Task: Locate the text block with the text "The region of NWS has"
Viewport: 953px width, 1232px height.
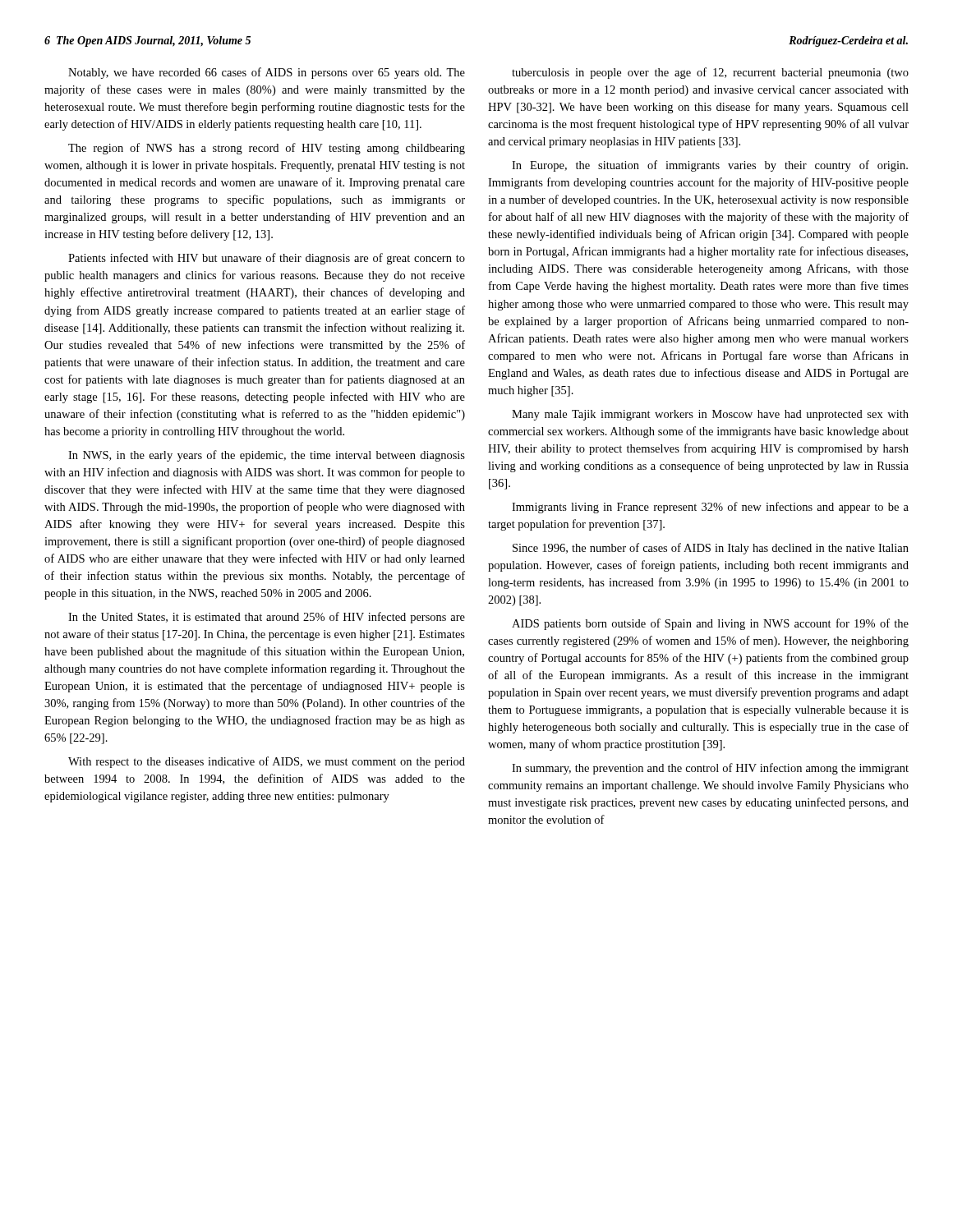Action: [x=255, y=192]
